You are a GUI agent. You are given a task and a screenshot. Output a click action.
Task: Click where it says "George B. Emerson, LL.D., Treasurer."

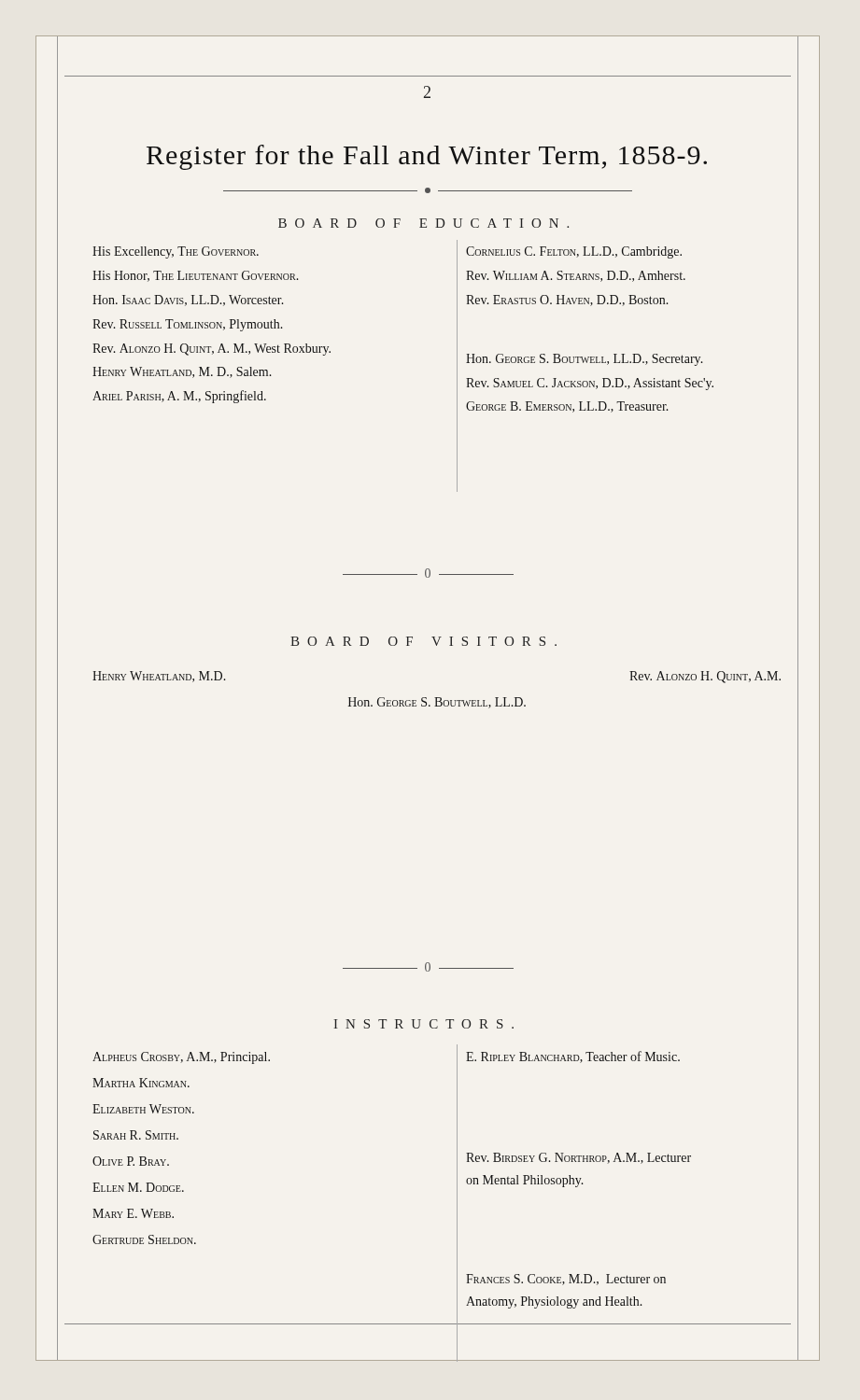pos(567,407)
